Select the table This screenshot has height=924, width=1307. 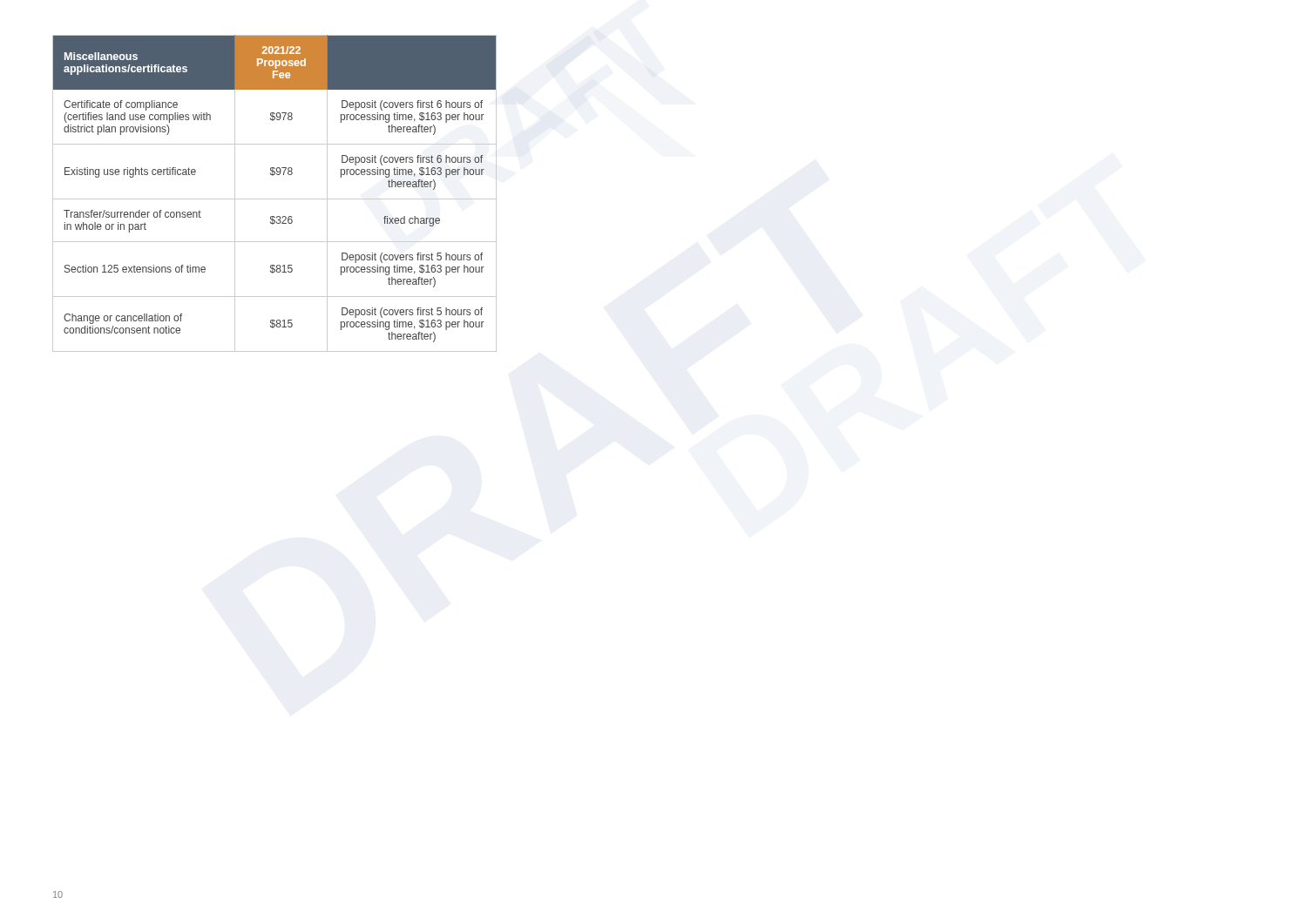(274, 193)
